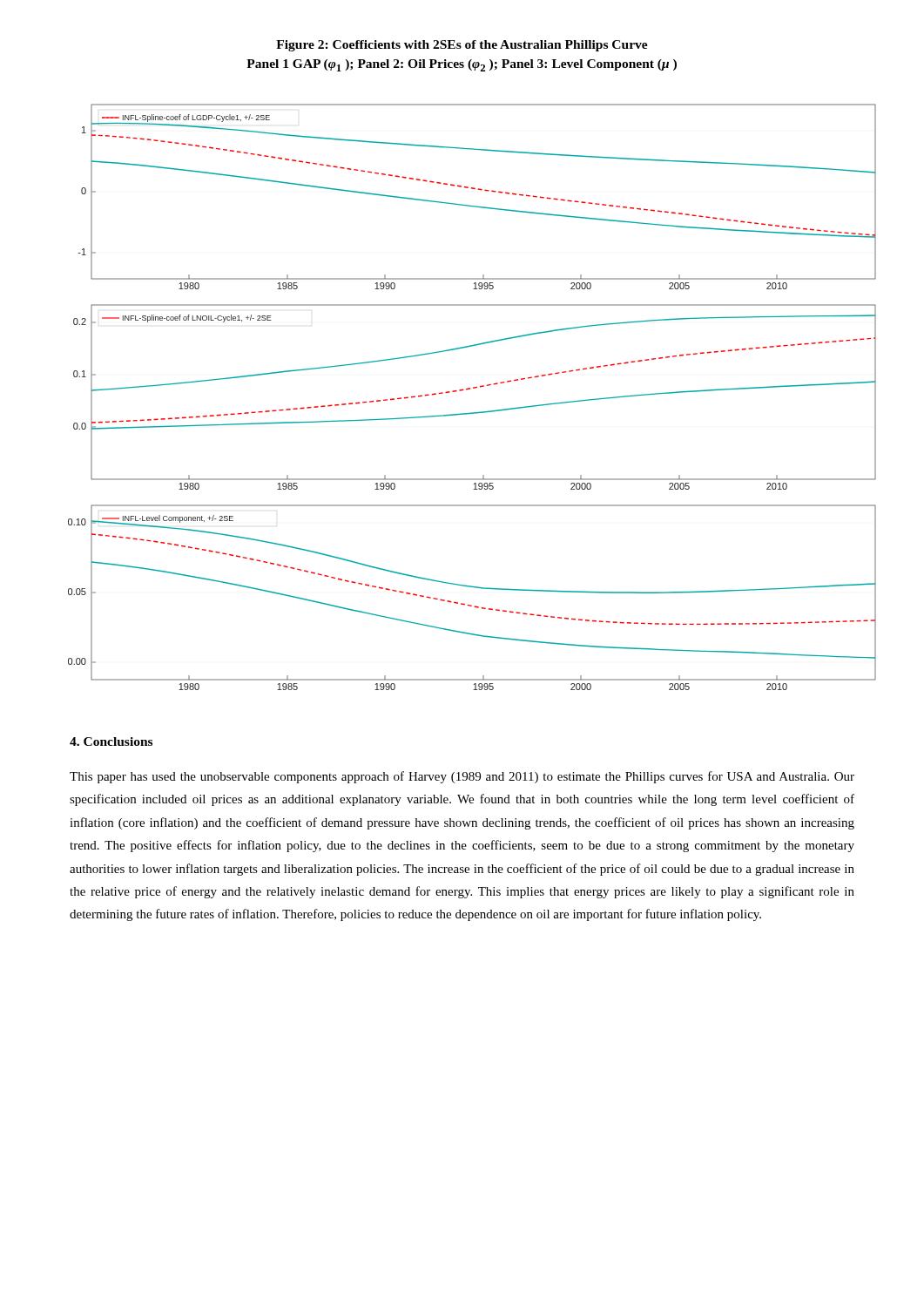Select a line chart
The image size is (924, 1307).
[471, 405]
